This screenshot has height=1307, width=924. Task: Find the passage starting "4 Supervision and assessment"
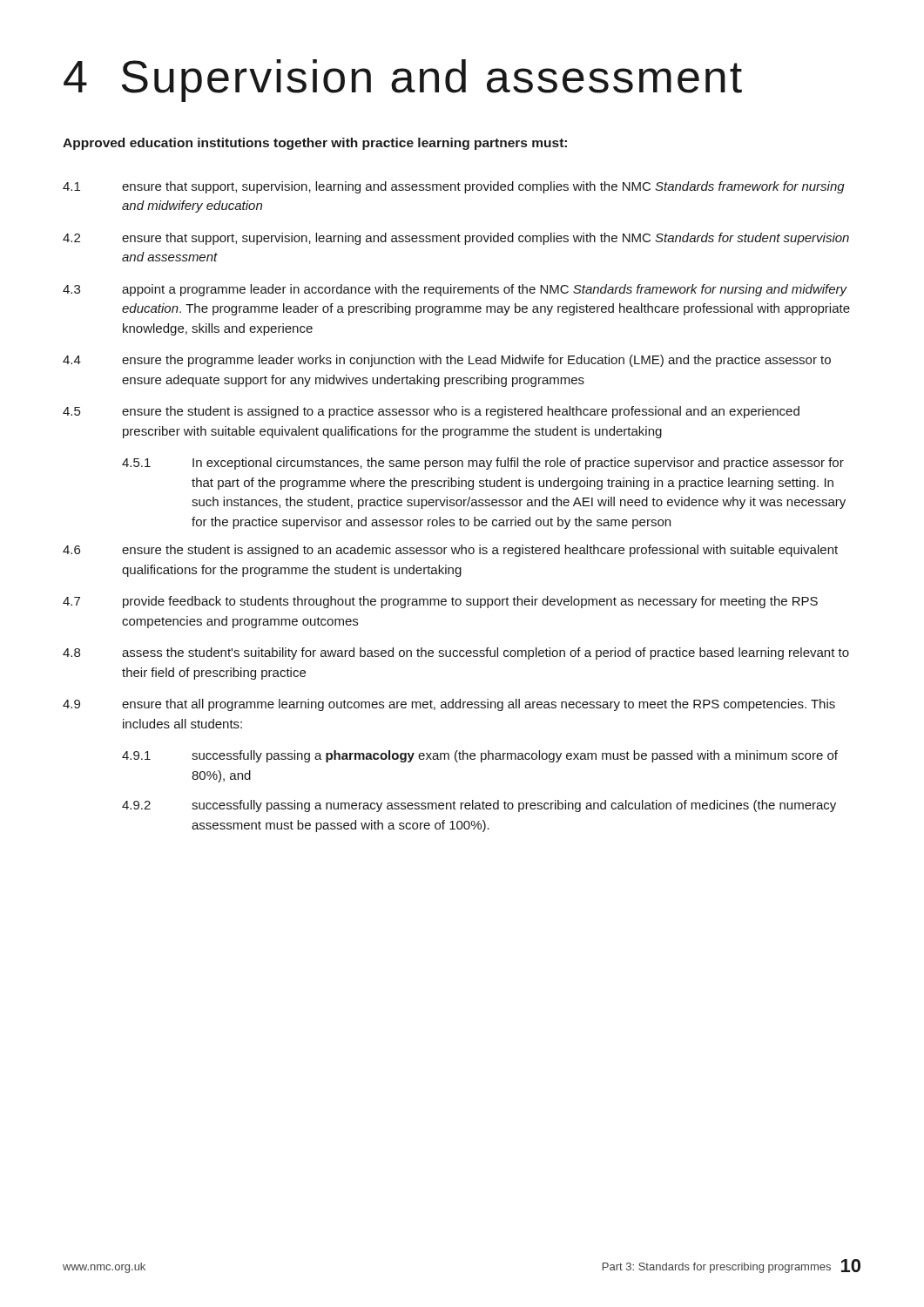[x=462, y=77]
